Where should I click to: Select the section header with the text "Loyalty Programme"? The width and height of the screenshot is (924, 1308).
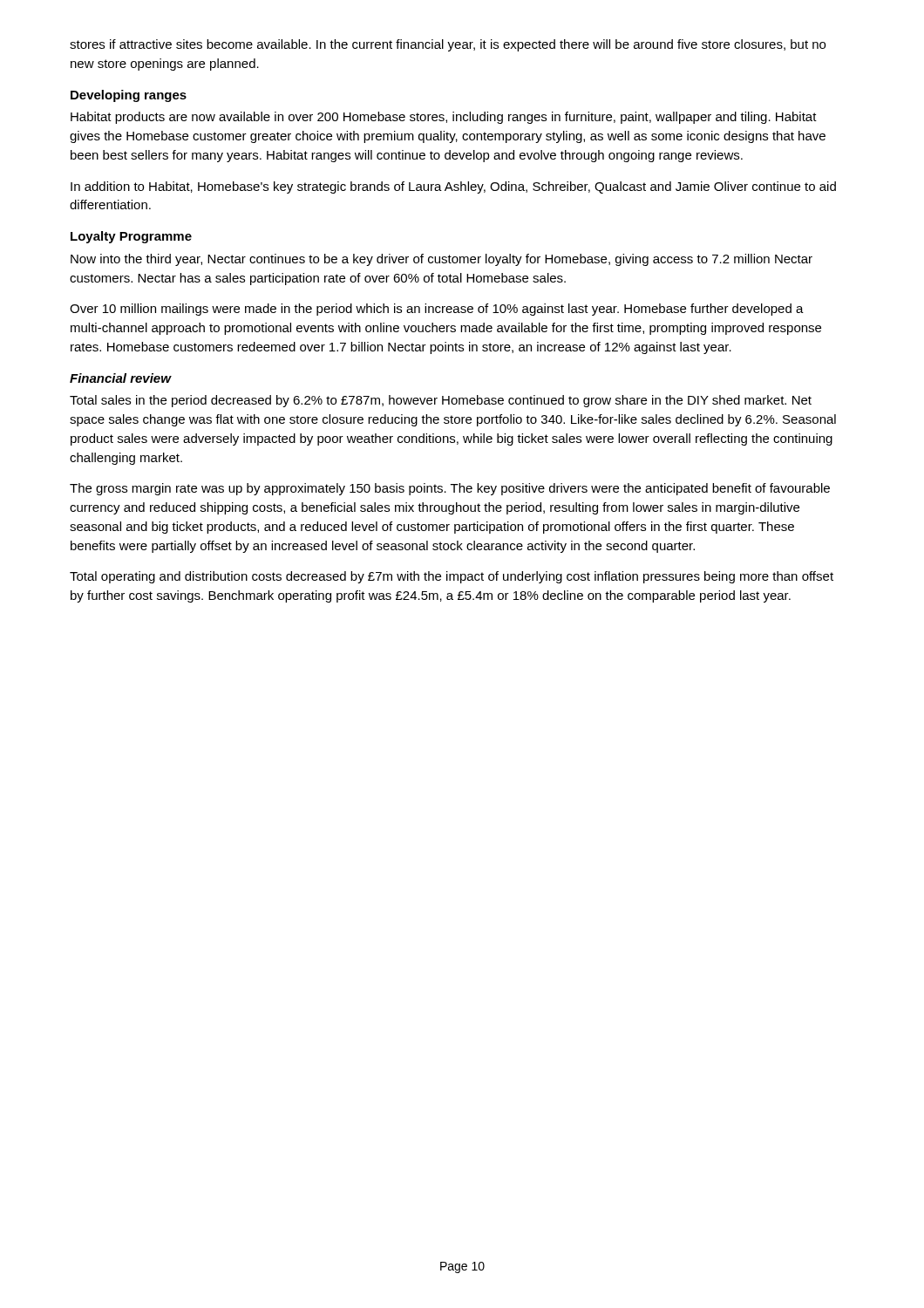[131, 237]
